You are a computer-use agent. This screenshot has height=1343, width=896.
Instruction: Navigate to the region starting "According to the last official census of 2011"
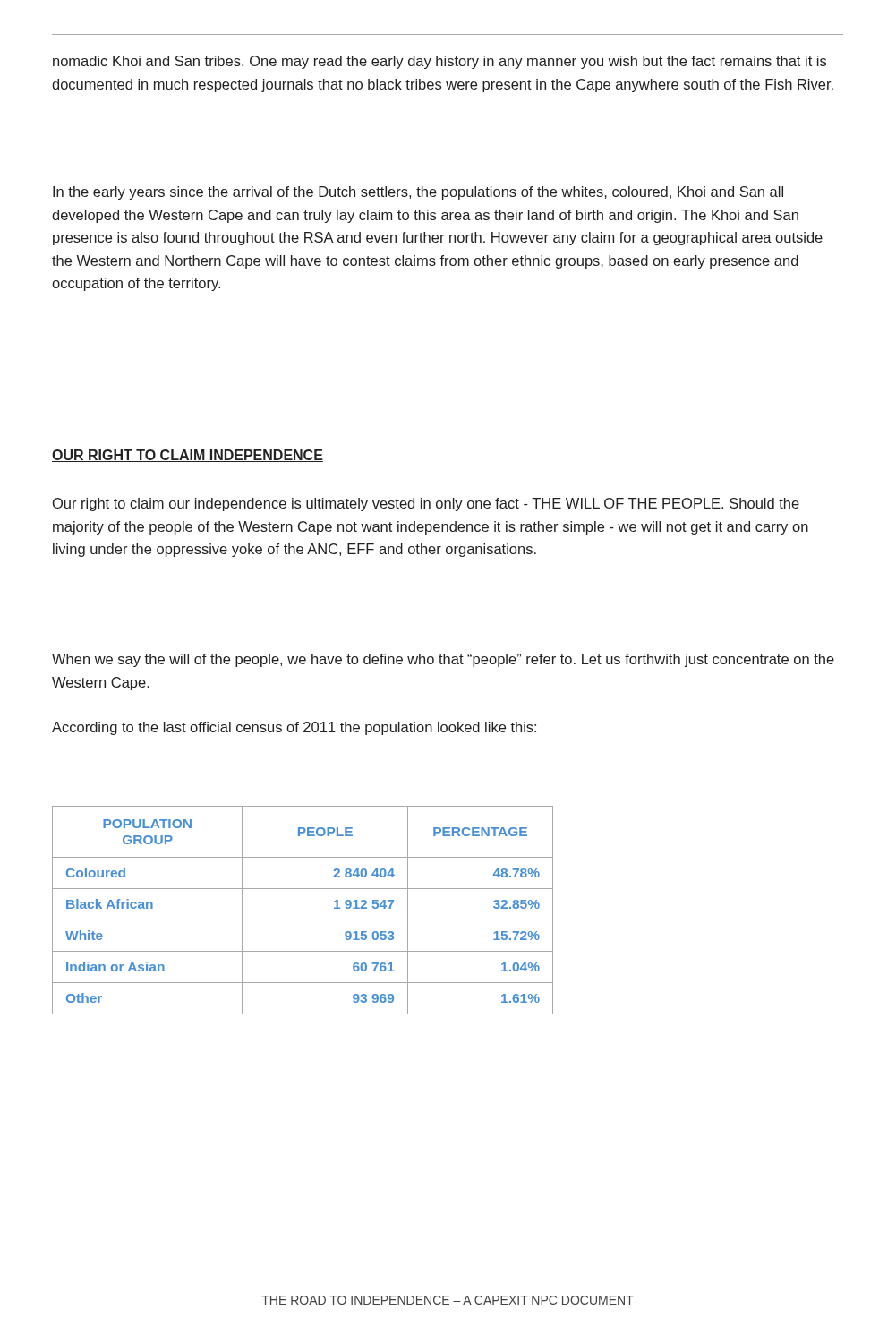295,727
